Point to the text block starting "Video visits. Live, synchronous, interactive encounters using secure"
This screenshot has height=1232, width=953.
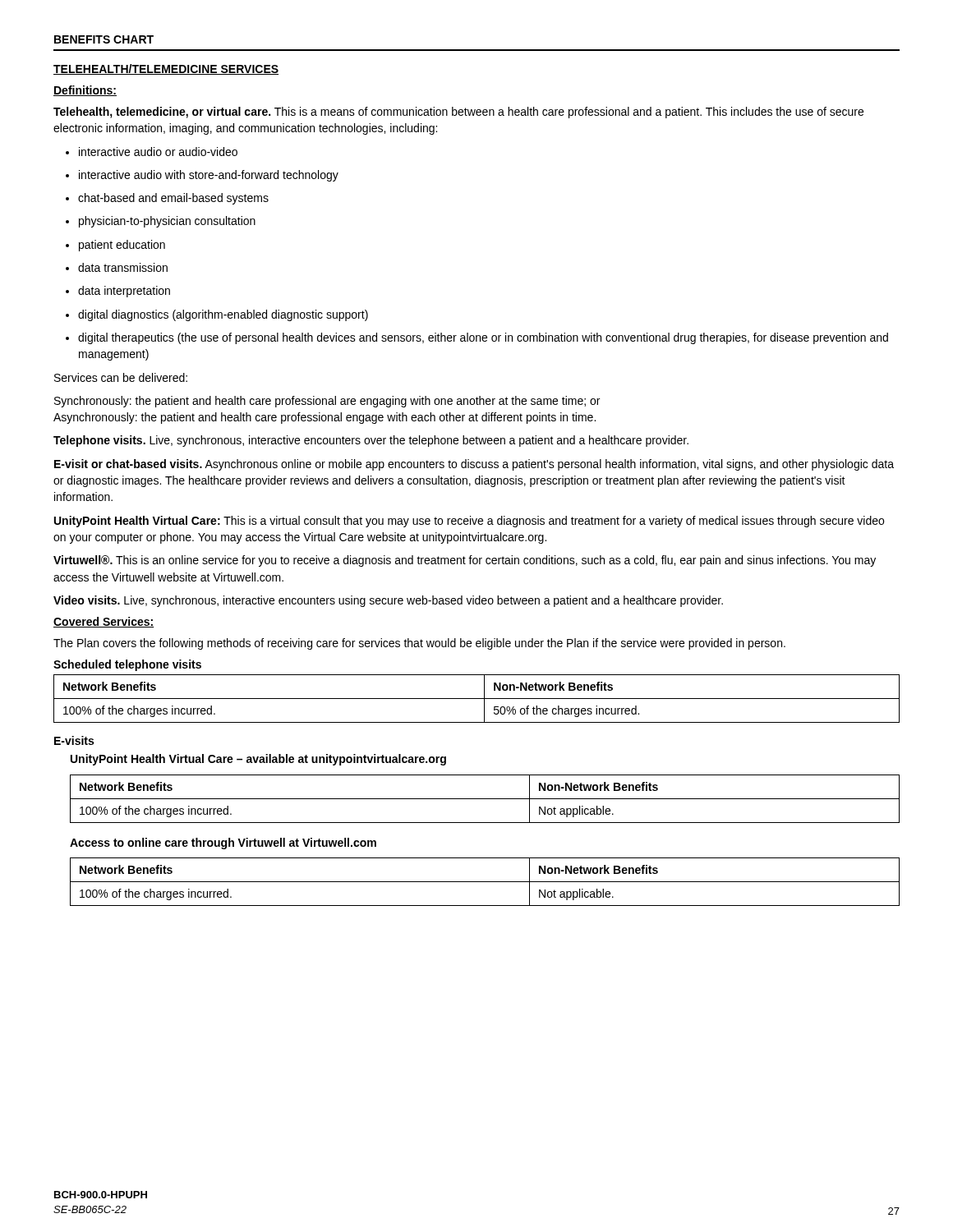[476, 600]
